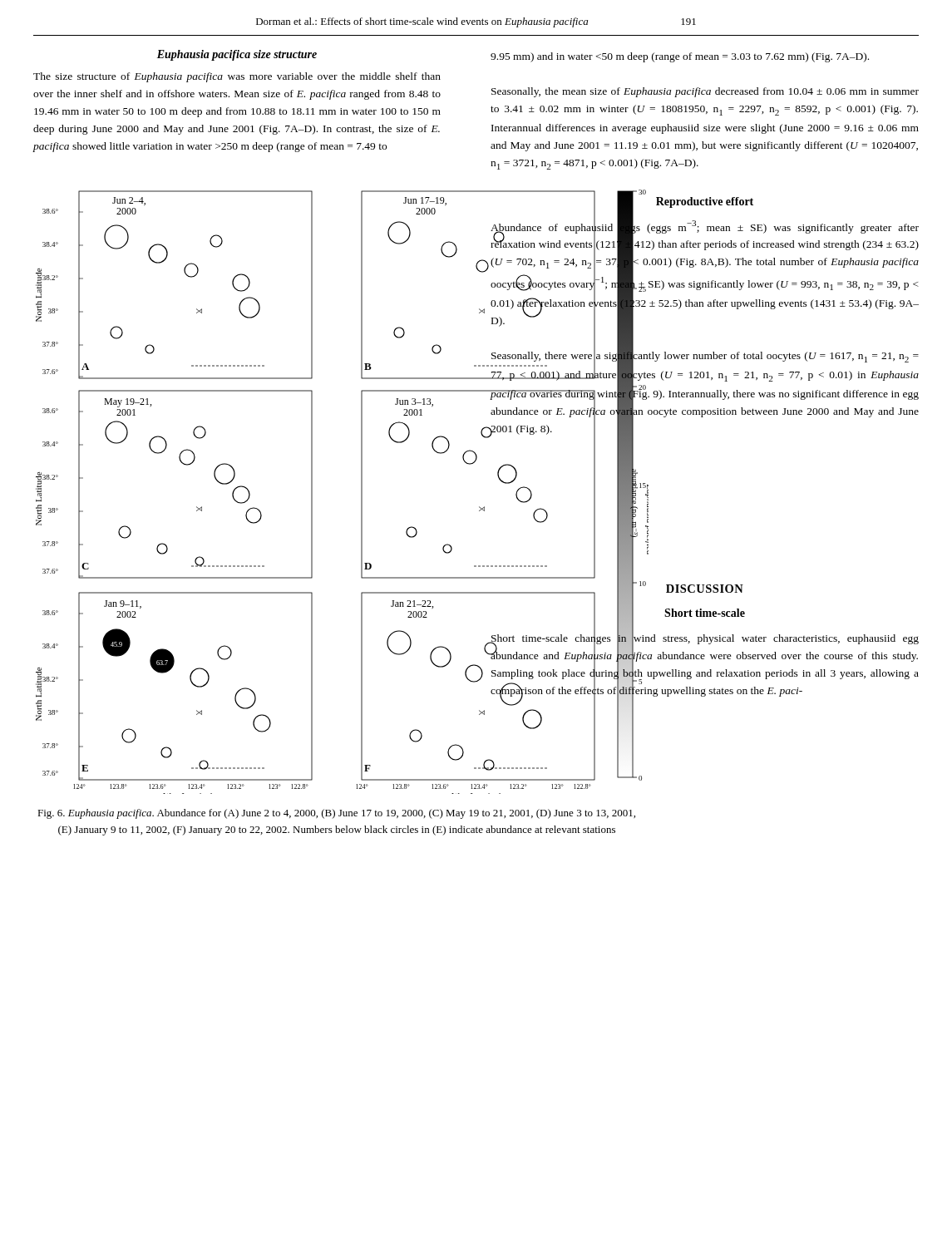Point to the passage starting "95 mm) and in water <50 m deep"
Viewport: 952px width, 1247px height.
tap(705, 110)
